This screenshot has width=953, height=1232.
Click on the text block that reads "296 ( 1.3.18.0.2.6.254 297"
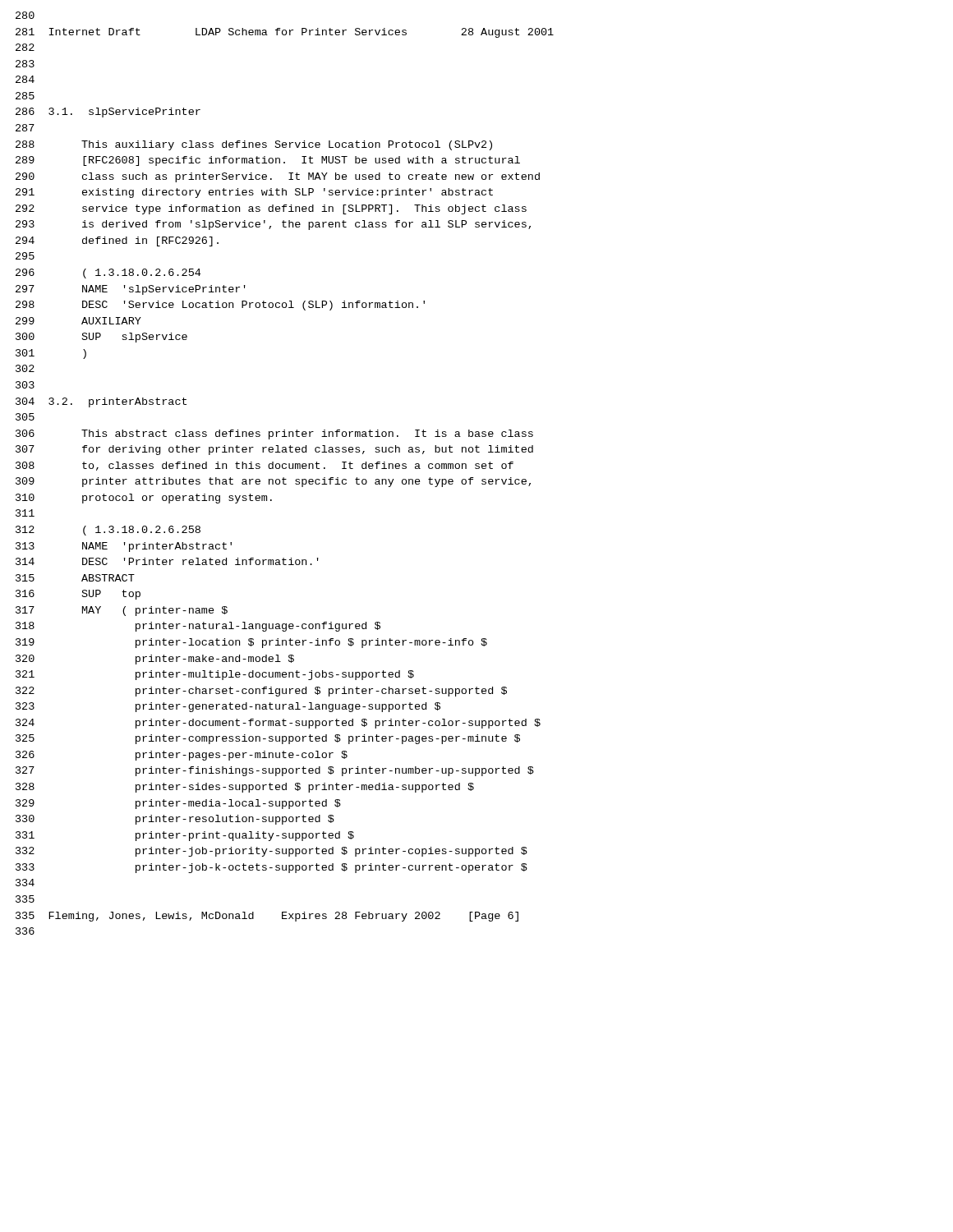(x=108, y=274)
